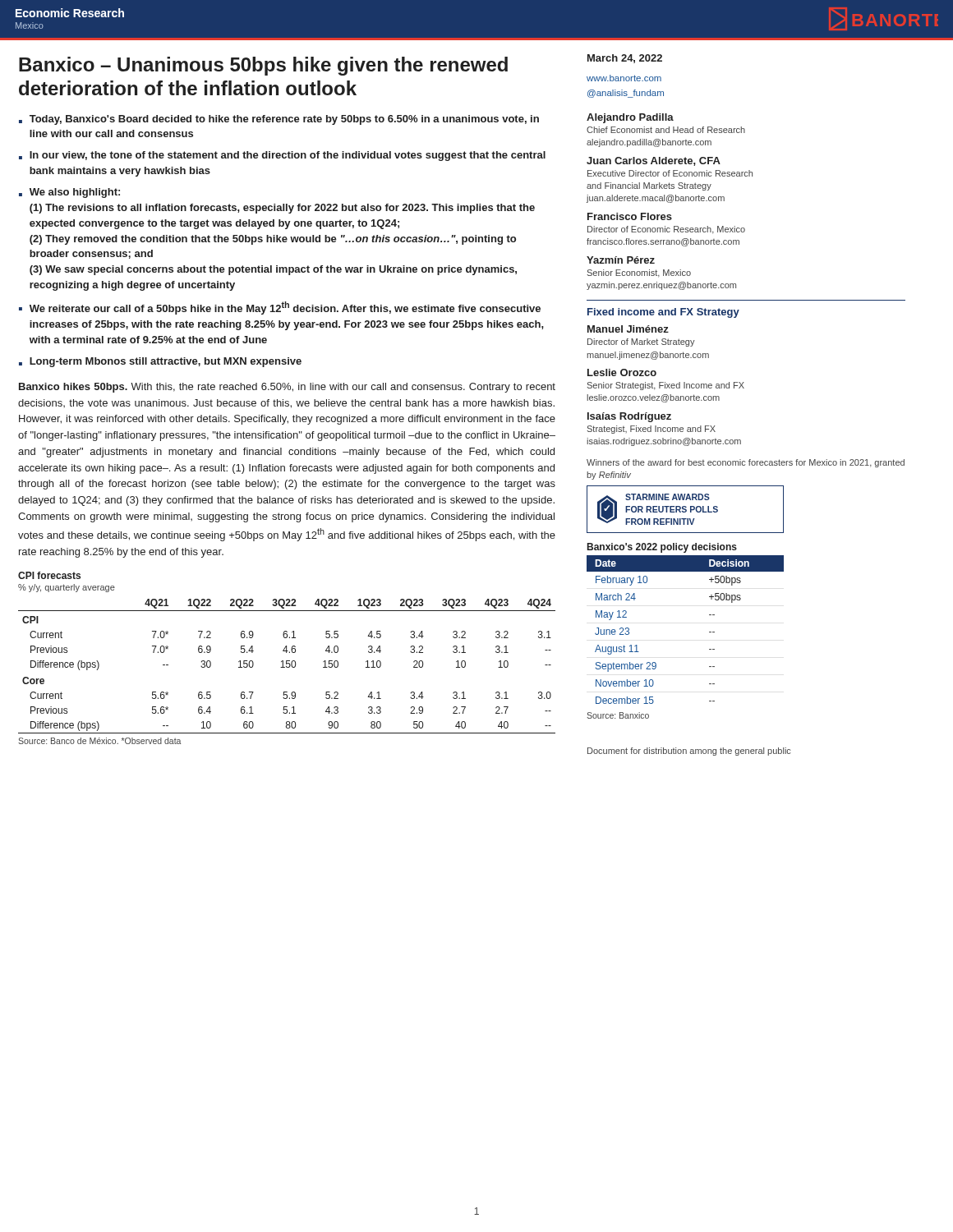953x1232 pixels.
Task: Navigate to the passage starting "Yazmín Pérez Senior"
Action: 621,260
